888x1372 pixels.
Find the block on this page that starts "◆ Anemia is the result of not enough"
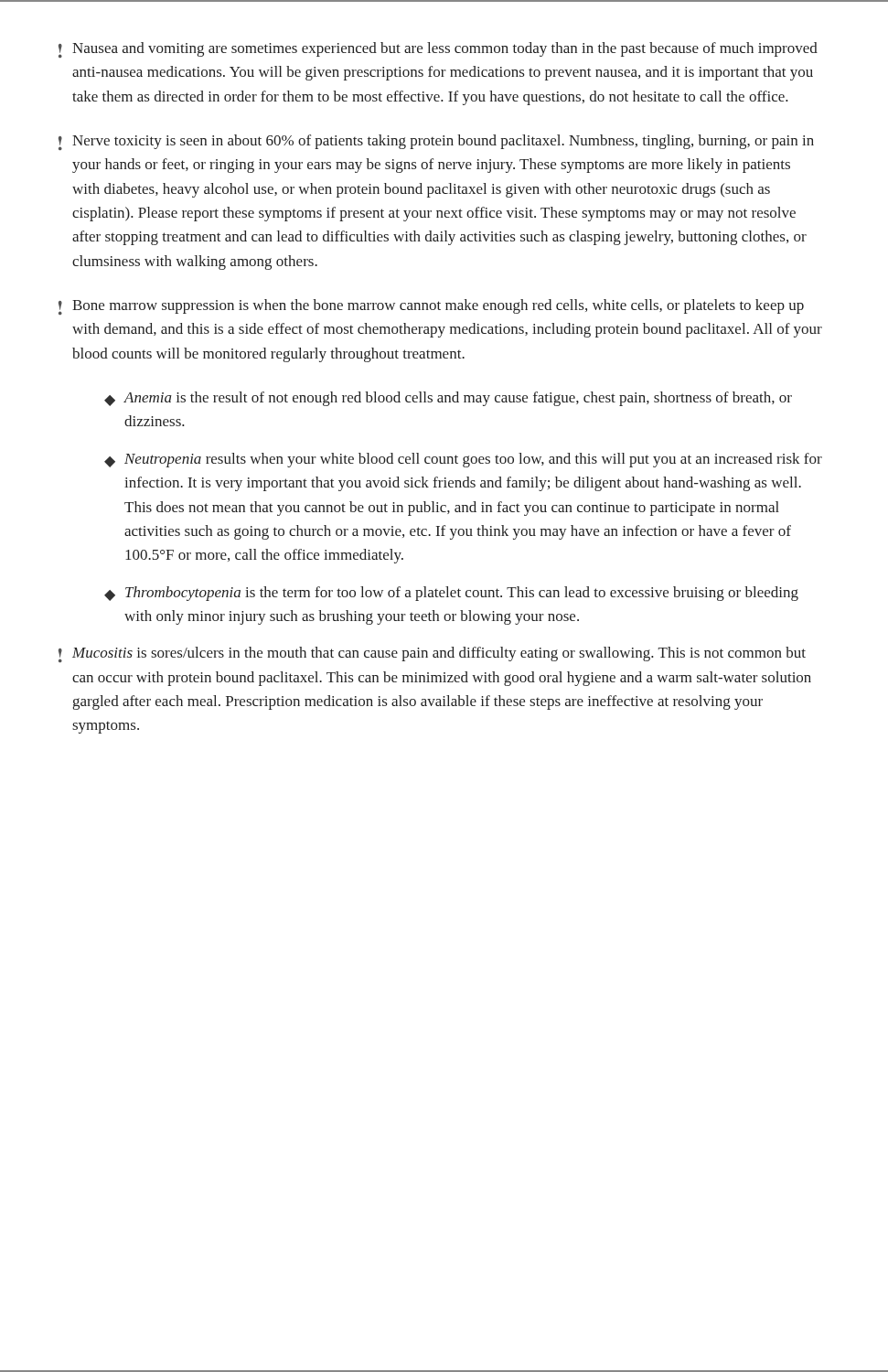pos(463,410)
